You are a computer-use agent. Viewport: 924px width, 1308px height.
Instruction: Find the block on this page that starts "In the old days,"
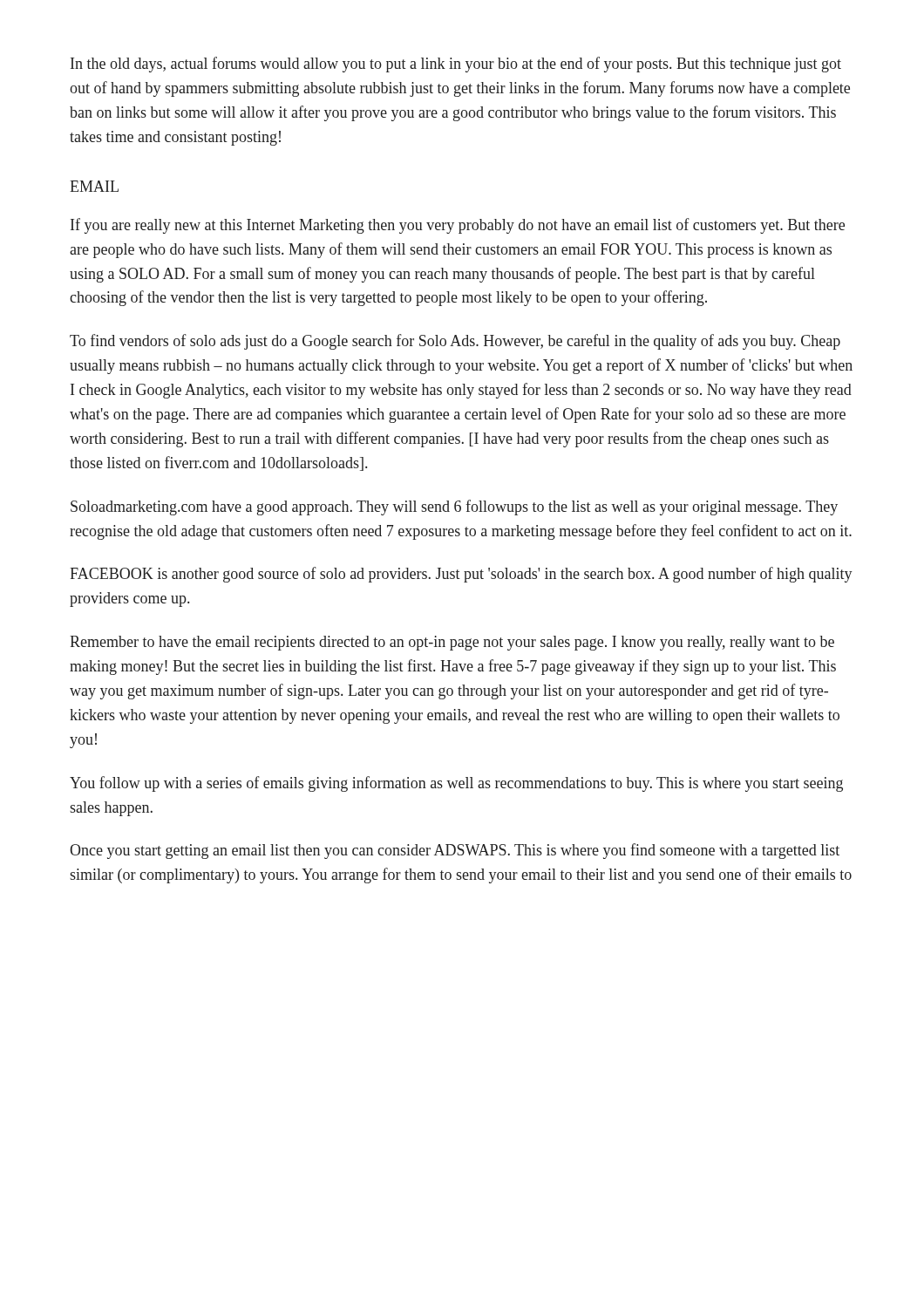click(x=460, y=100)
